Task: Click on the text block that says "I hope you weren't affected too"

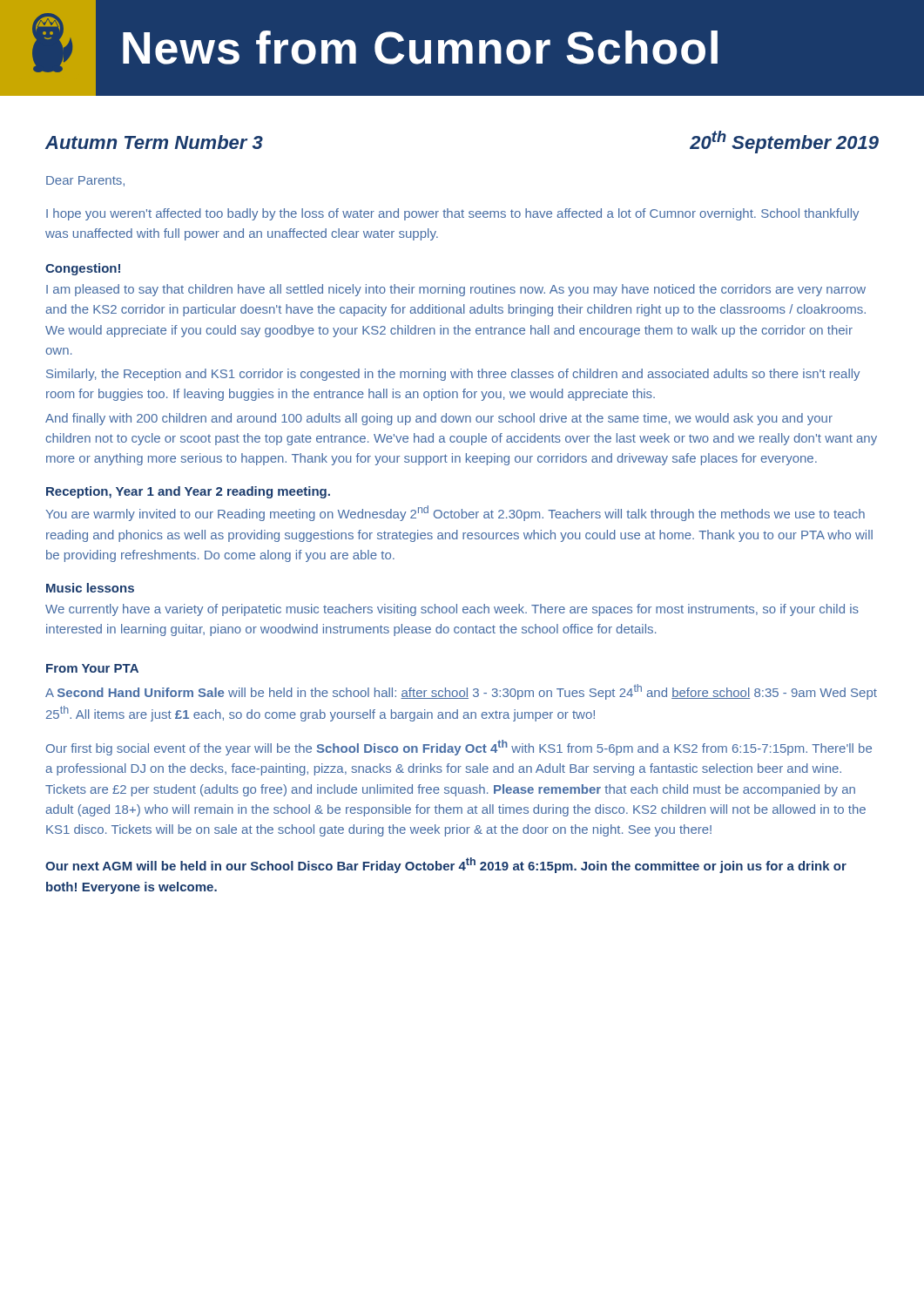Action: click(452, 223)
